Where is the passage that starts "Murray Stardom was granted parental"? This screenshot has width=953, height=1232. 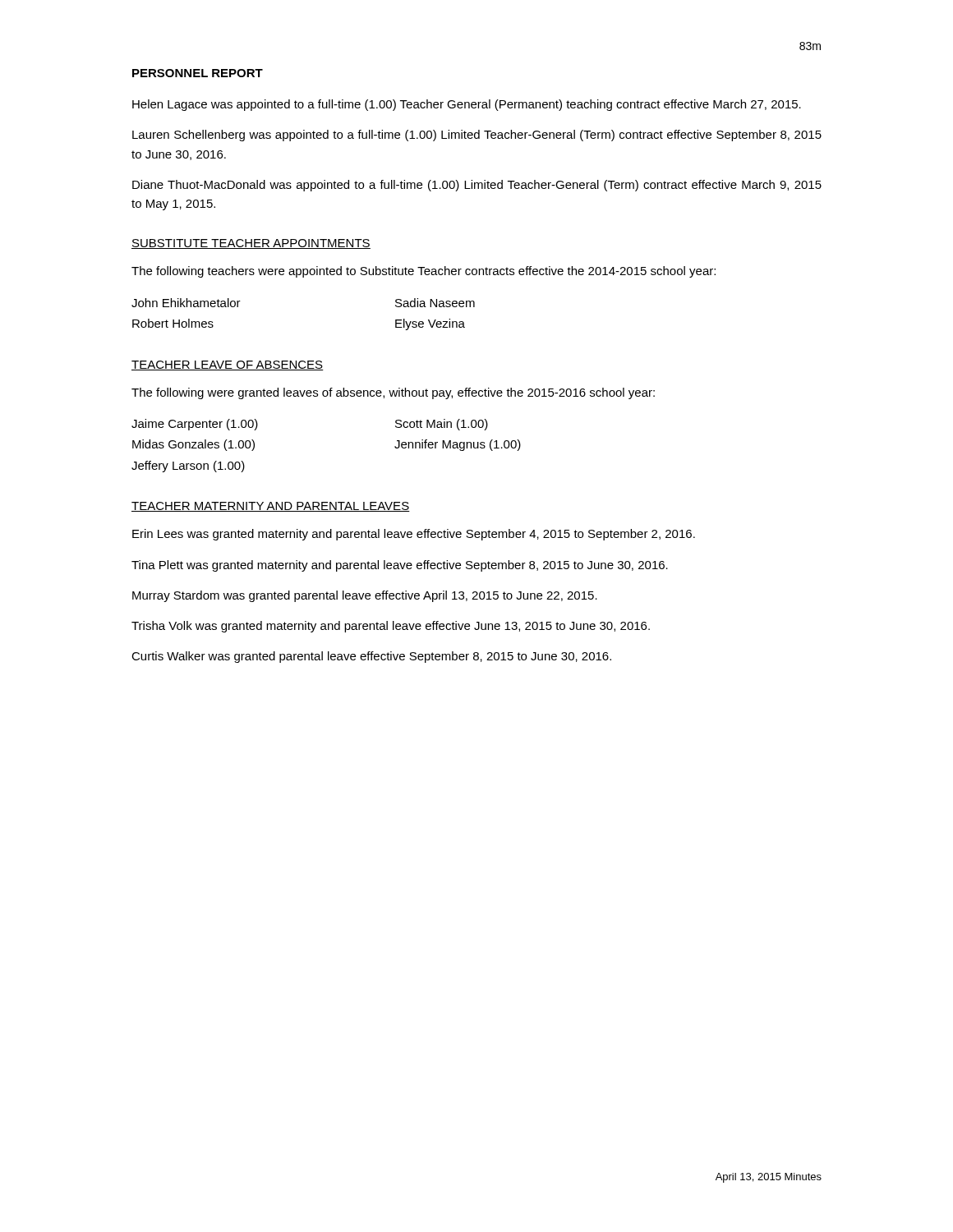pos(365,595)
